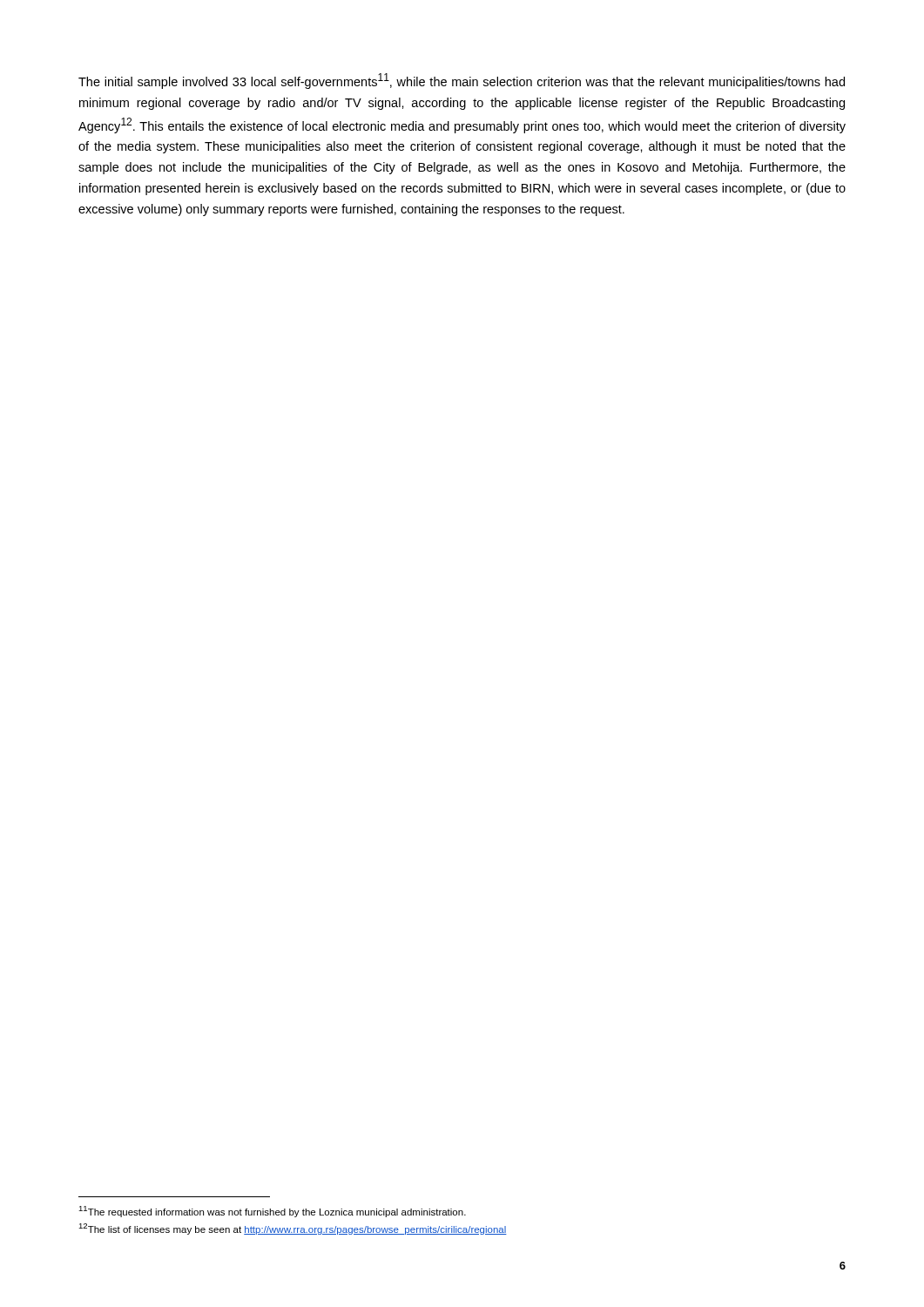Locate the block starting "The initial sample involved 33 local self-governments11,"

462,144
